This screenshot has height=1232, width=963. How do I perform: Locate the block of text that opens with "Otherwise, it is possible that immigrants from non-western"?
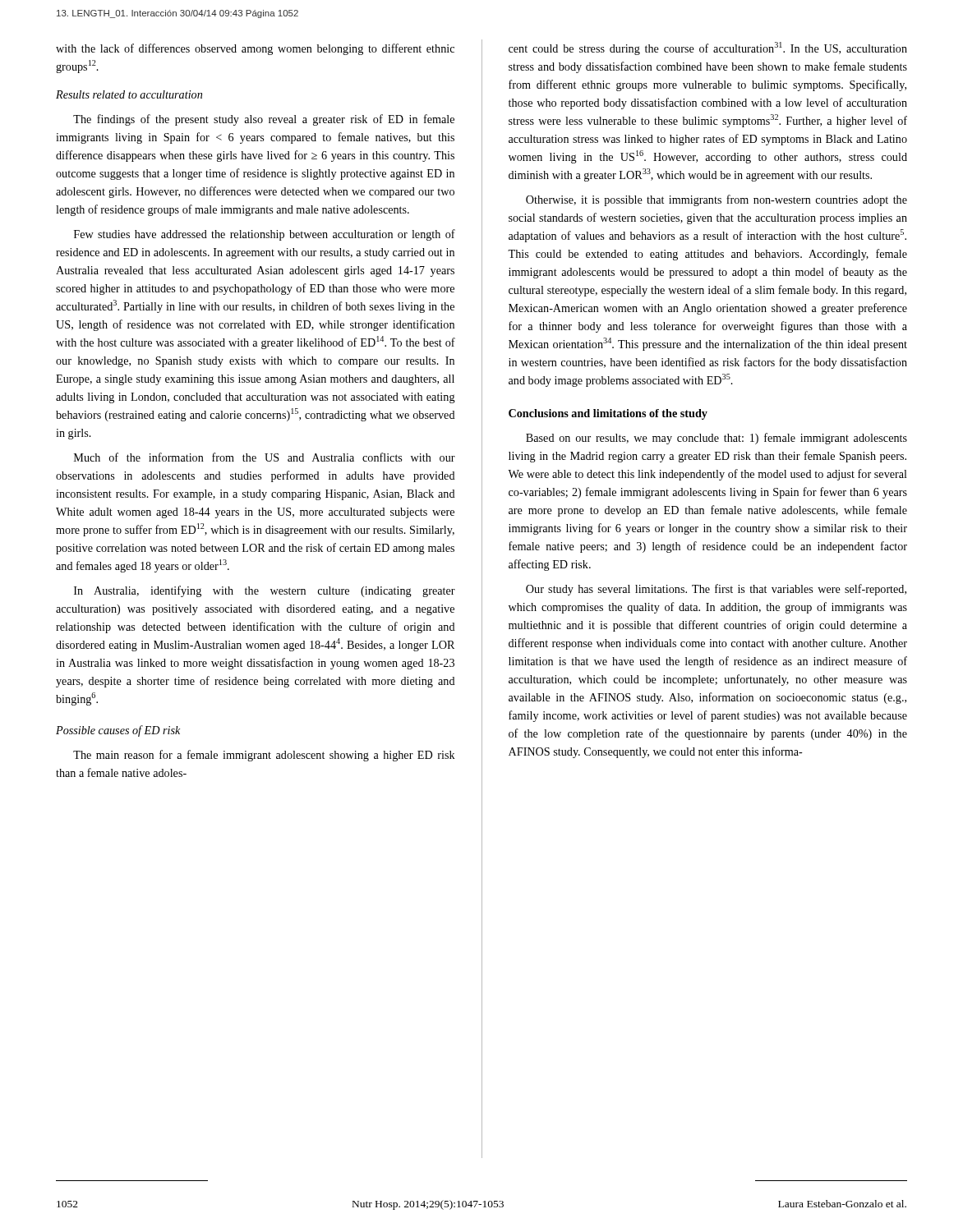point(708,290)
